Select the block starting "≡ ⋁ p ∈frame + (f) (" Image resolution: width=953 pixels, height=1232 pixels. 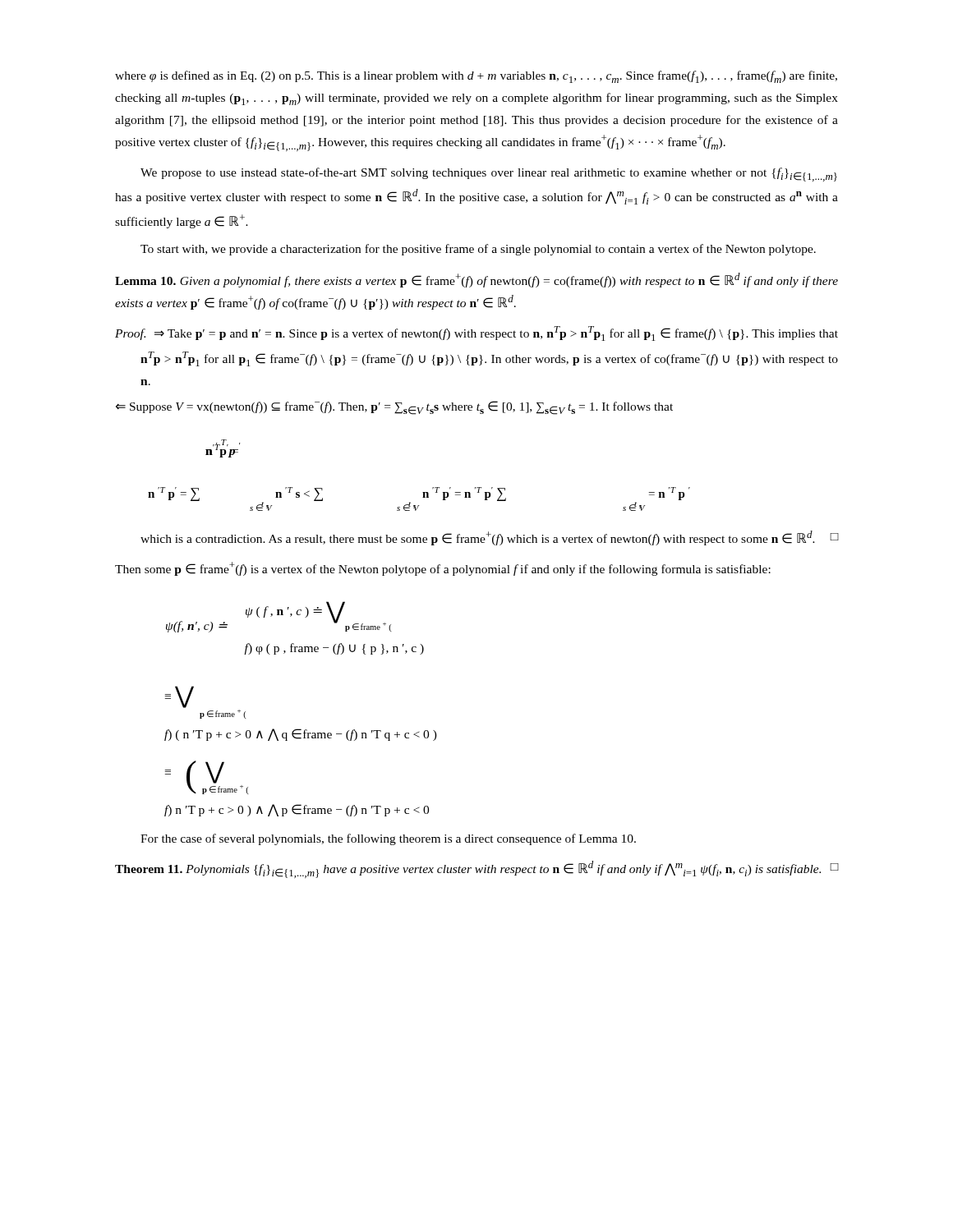(180, 697)
